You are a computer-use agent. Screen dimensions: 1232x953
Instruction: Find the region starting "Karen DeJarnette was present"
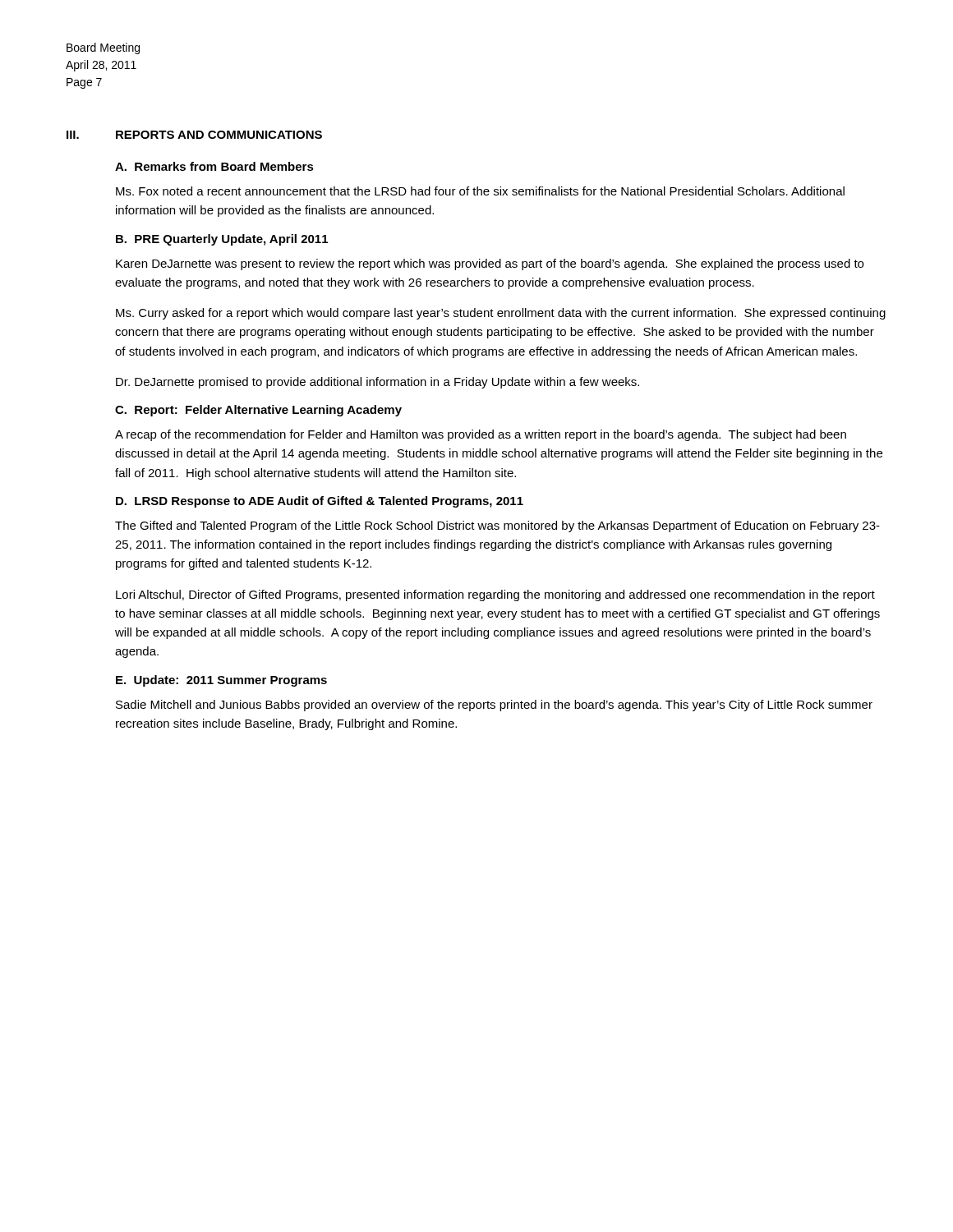pos(490,272)
